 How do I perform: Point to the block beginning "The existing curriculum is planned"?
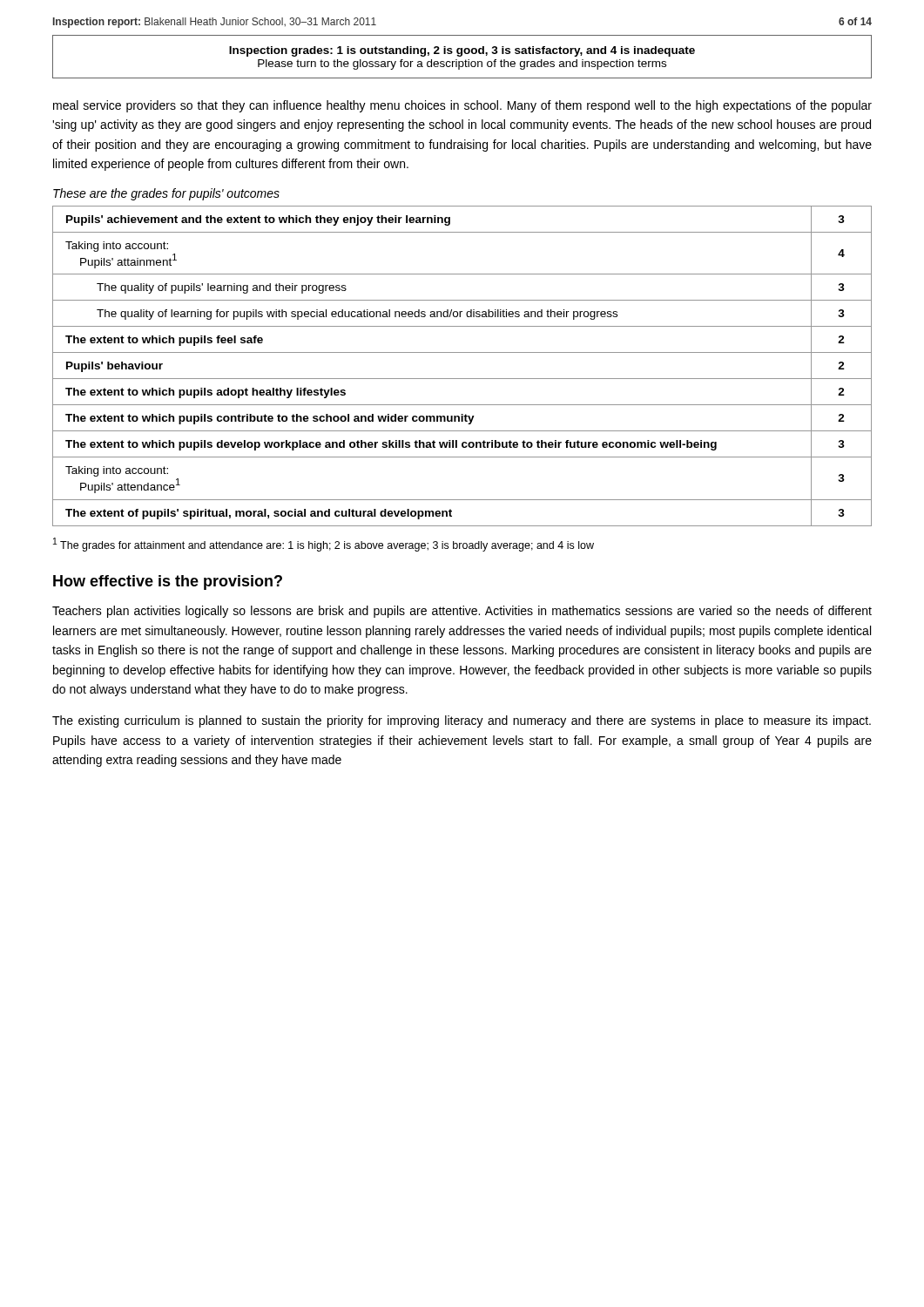point(462,740)
